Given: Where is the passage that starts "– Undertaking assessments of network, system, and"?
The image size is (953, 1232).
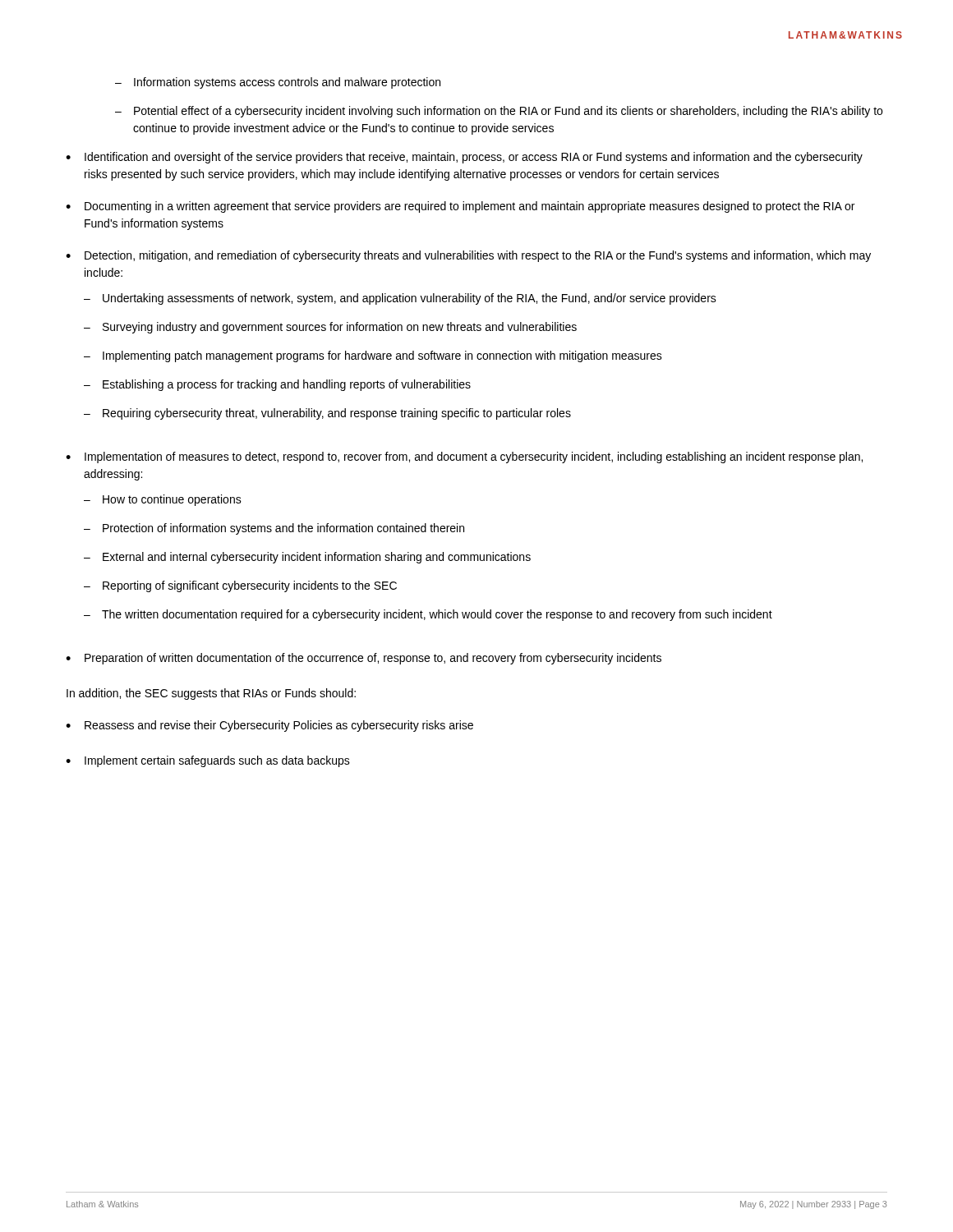Looking at the screenshot, I should point(486,299).
